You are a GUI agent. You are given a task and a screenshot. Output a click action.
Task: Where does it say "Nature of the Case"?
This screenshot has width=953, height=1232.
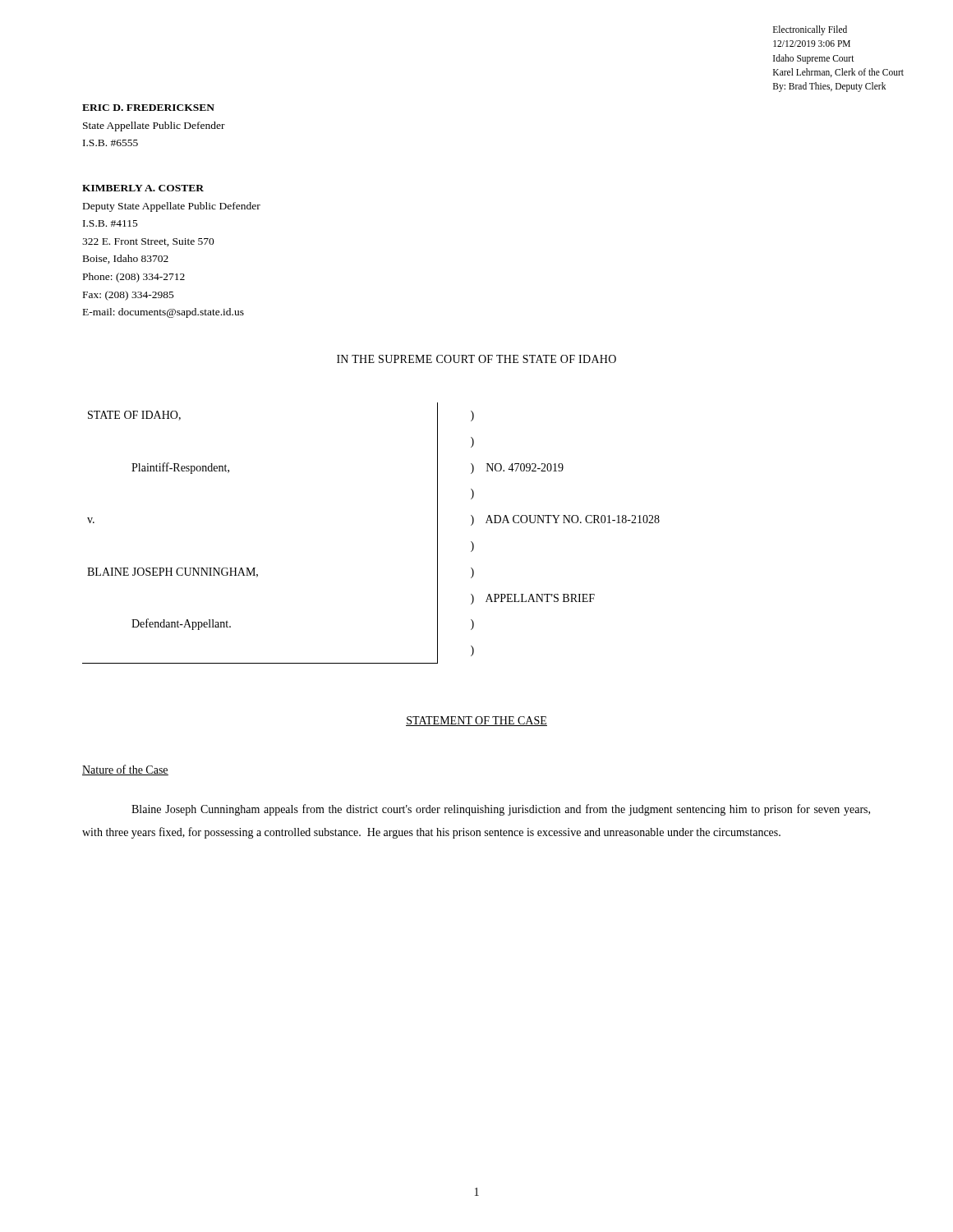pyautogui.click(x=125, y=770)
